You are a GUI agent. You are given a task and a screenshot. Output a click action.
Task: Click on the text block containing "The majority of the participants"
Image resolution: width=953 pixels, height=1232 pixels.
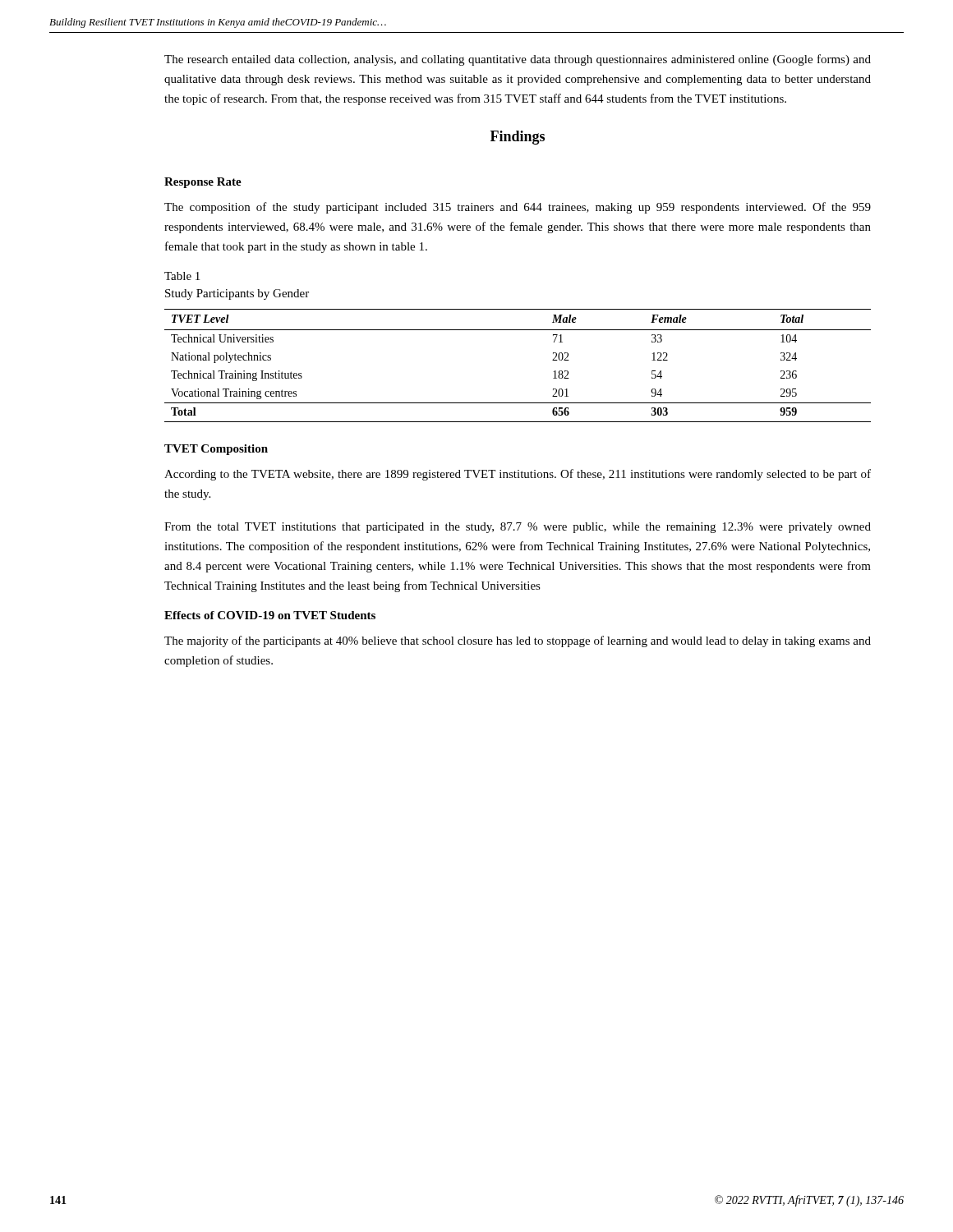click(518, 650)
